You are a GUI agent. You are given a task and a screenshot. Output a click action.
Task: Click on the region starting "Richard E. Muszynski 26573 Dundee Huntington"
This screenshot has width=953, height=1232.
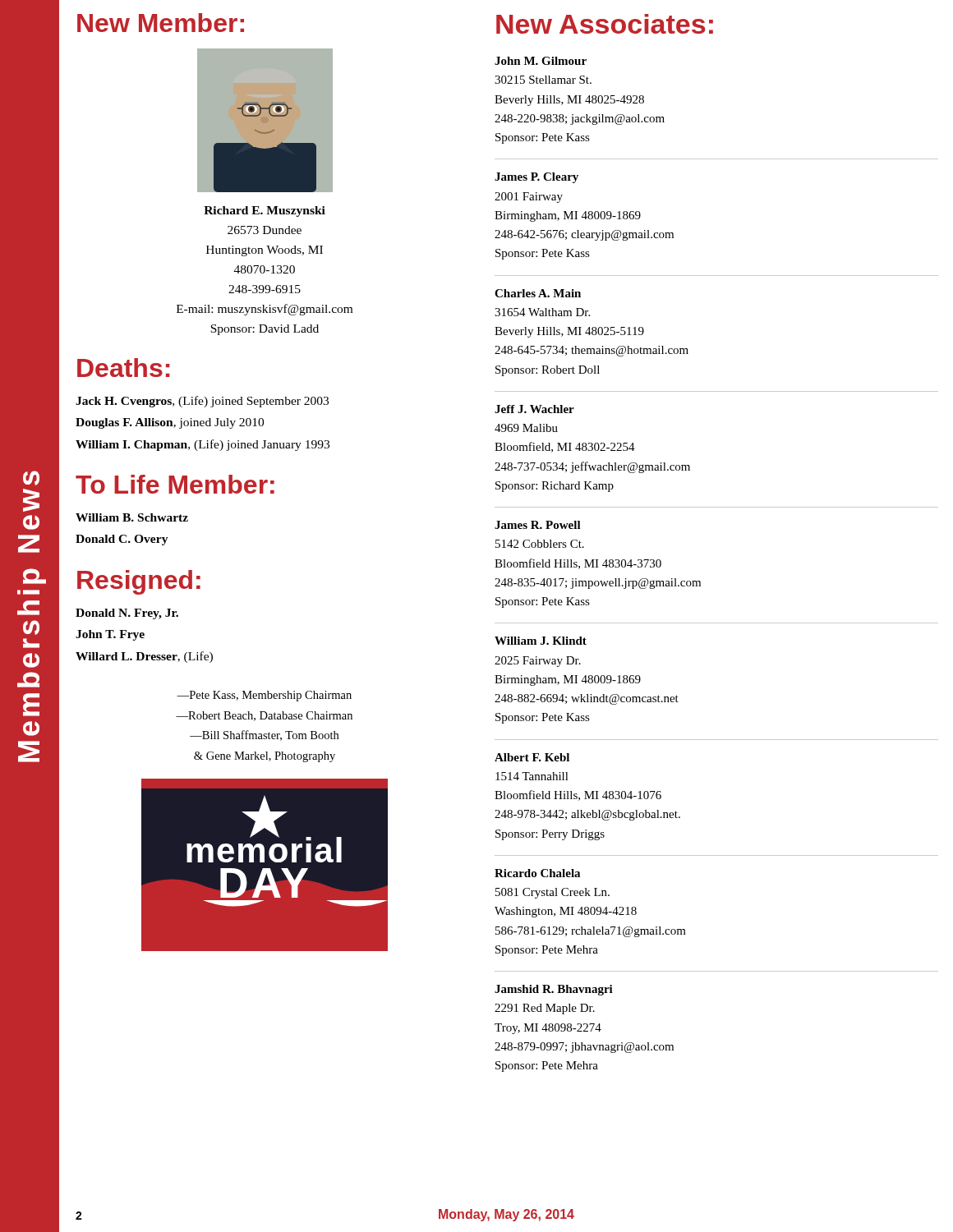point(265,269)
